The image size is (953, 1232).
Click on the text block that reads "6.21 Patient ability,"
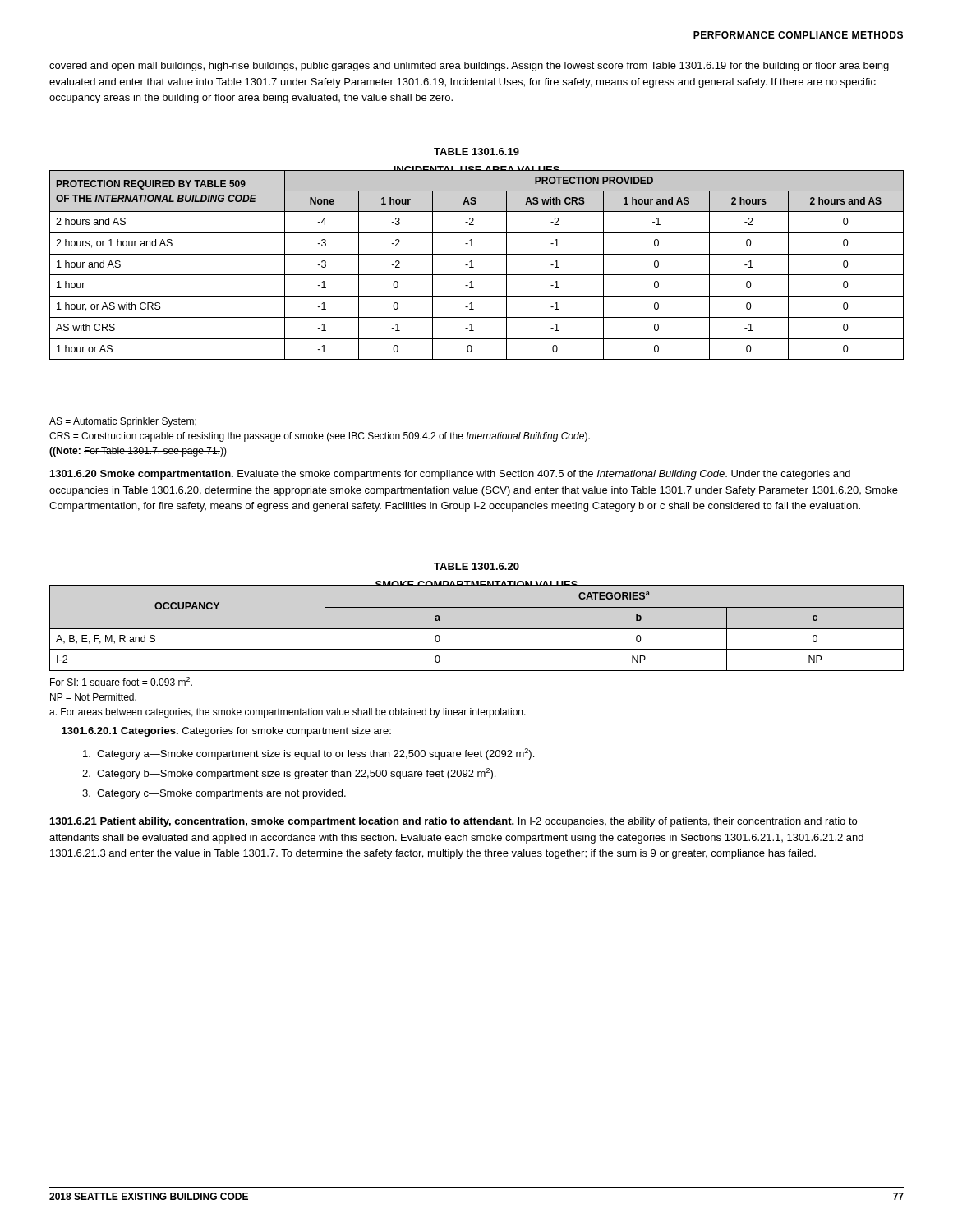point(457,837)
